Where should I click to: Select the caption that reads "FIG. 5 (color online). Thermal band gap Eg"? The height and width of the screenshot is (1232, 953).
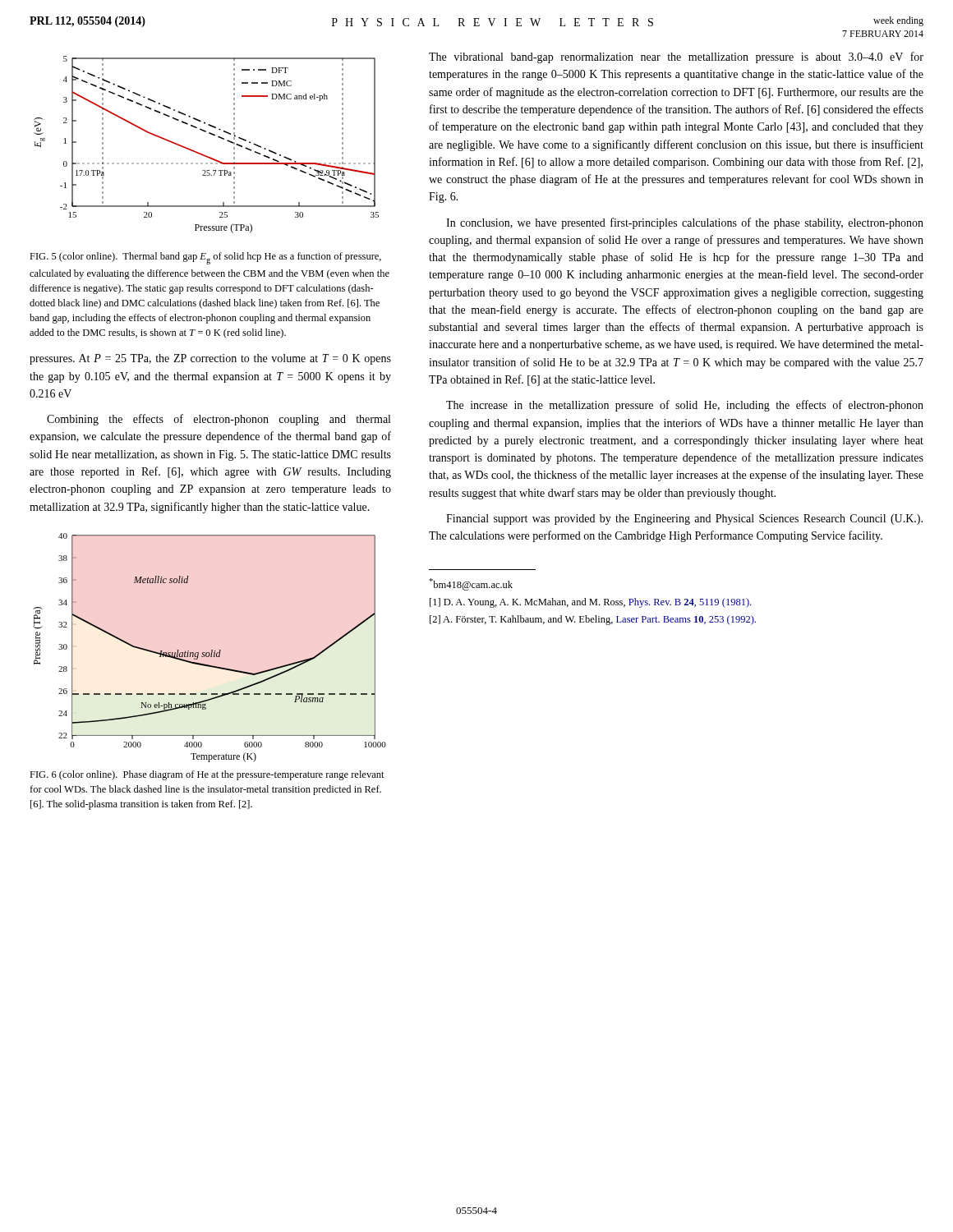[209, 295]
